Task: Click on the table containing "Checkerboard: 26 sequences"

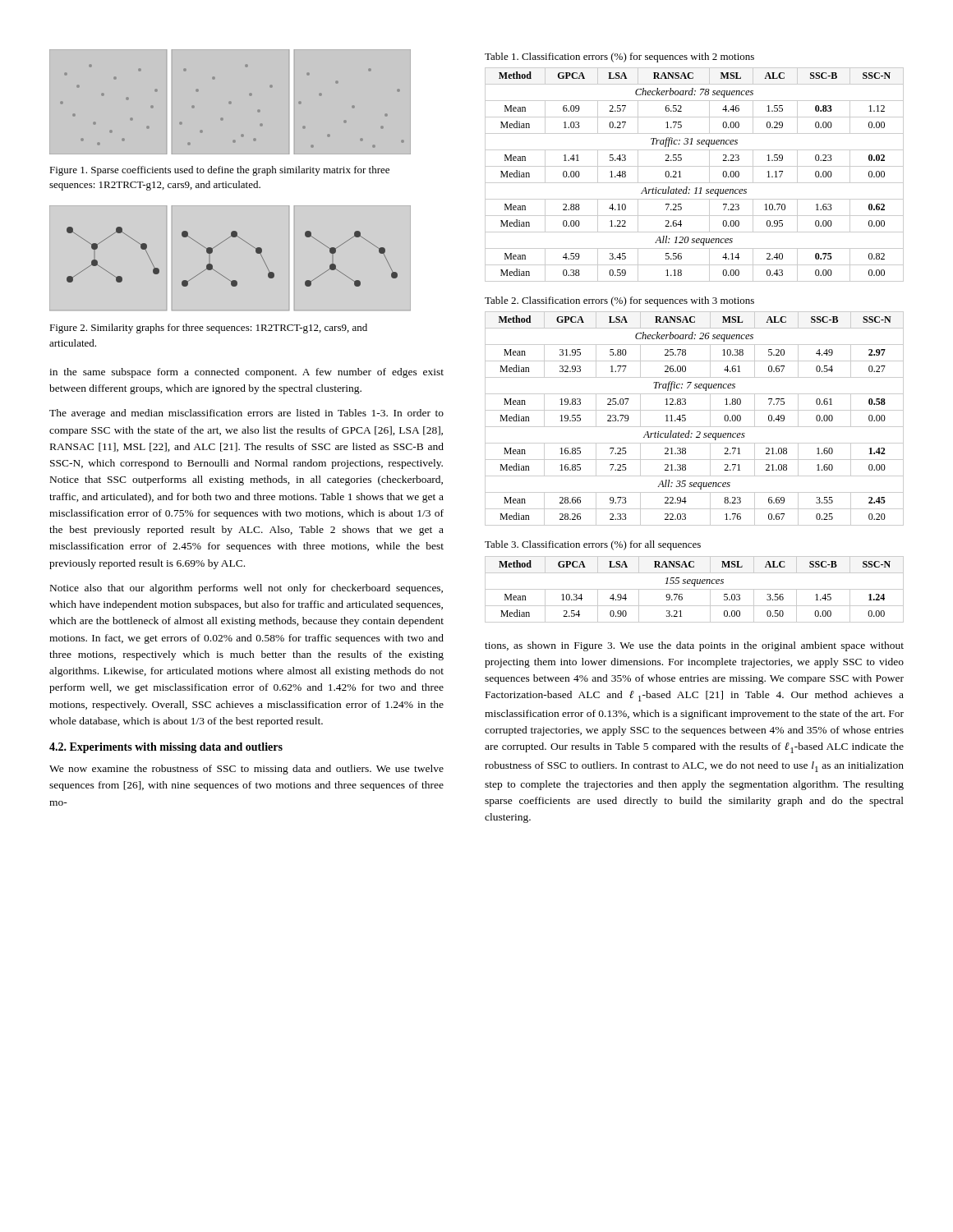Action: (694, 419)
